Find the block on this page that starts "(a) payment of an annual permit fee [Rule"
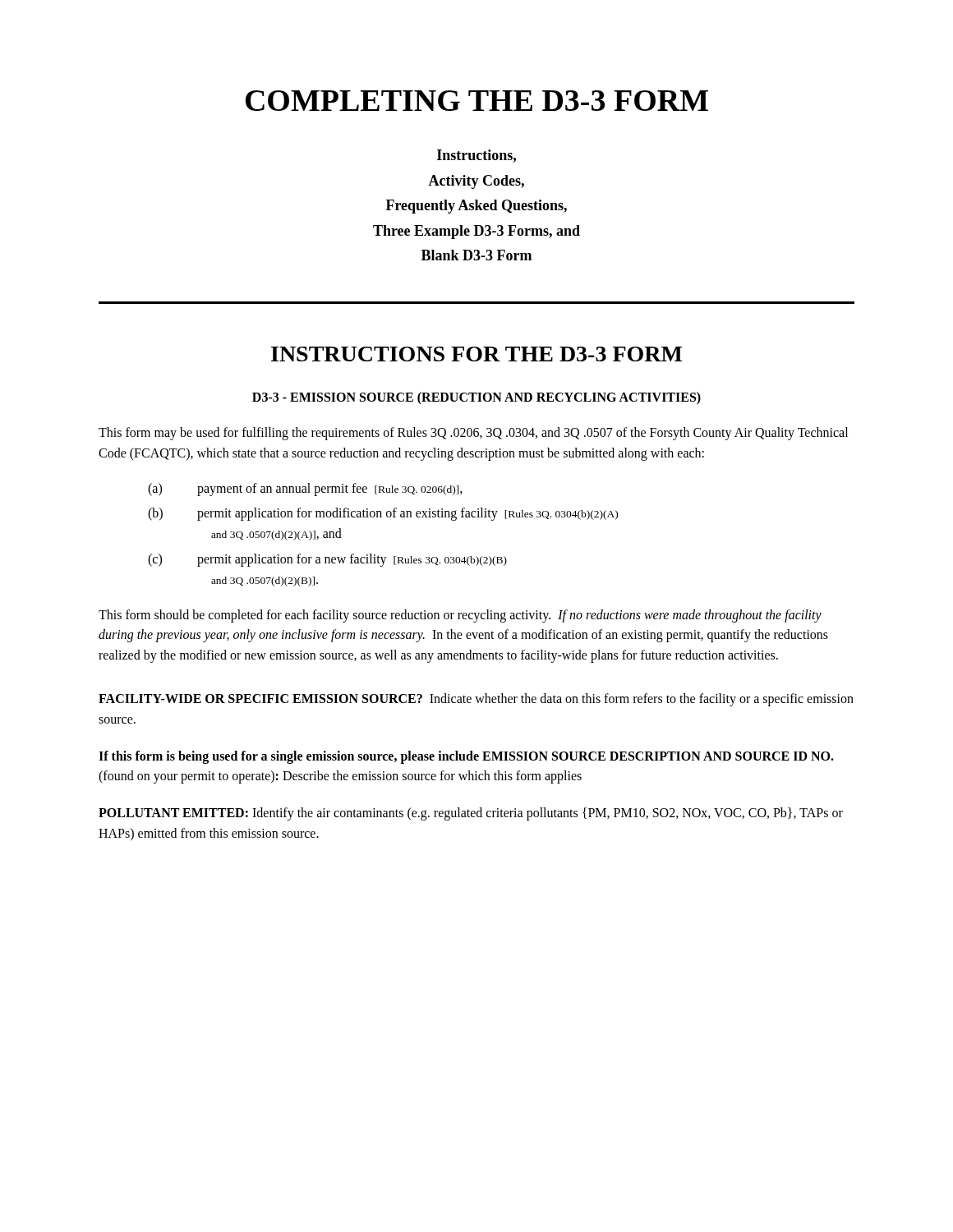Screen dimensions: 1232x953 click(x=281, y=489)
